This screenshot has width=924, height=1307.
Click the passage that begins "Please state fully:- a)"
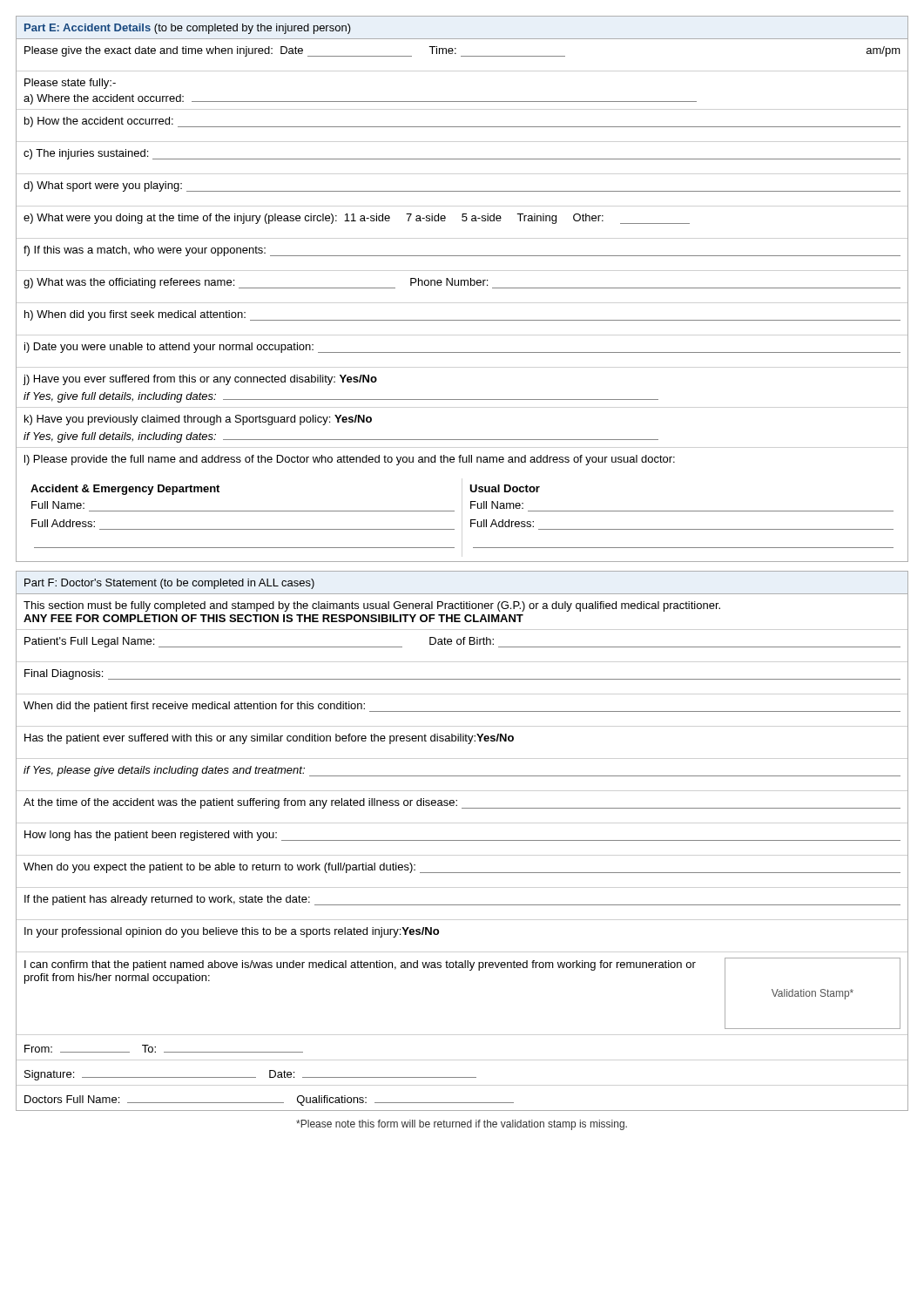pyautogui.click(x=462, y=90)
